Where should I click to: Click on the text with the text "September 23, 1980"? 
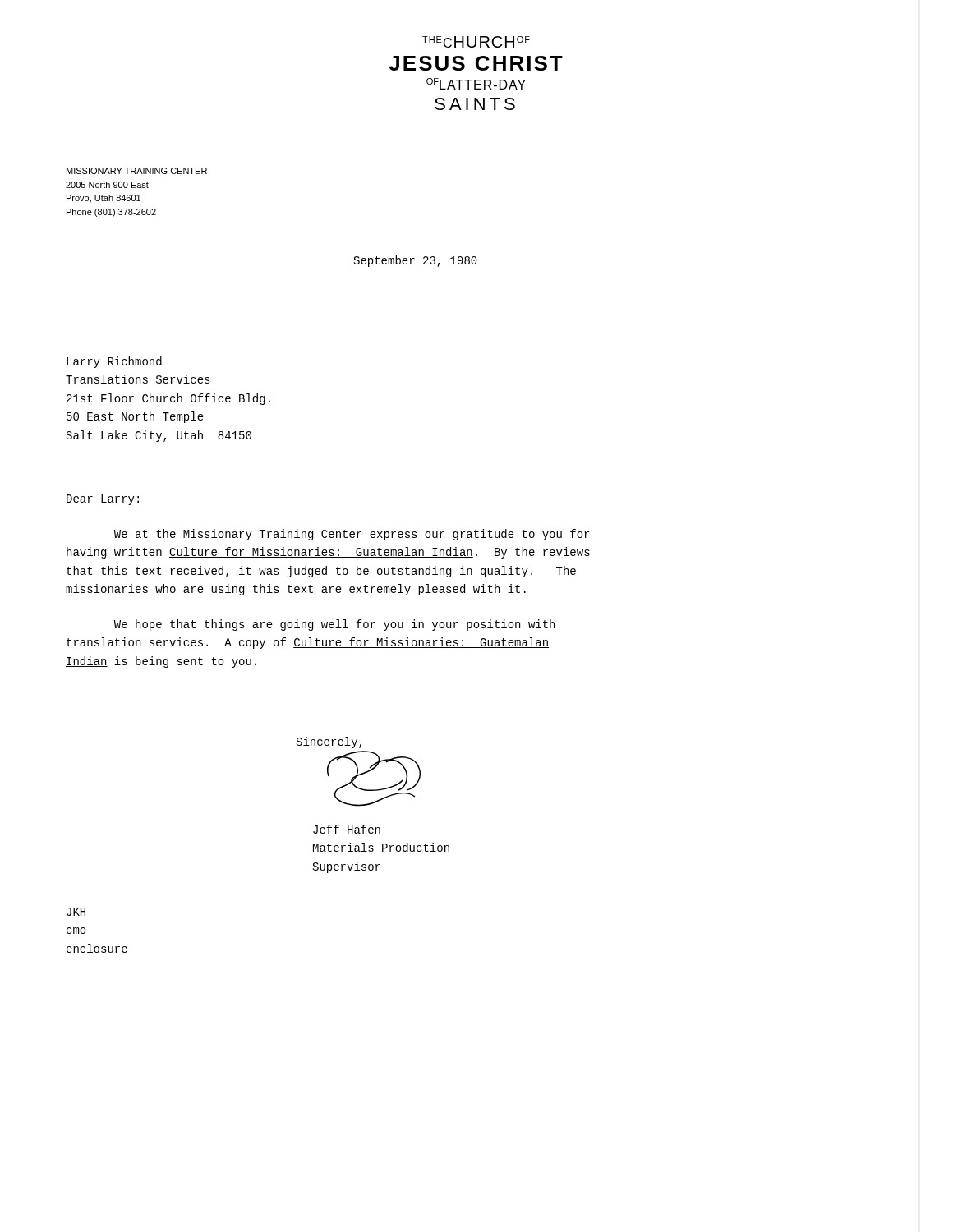click(x=415, y=261)
